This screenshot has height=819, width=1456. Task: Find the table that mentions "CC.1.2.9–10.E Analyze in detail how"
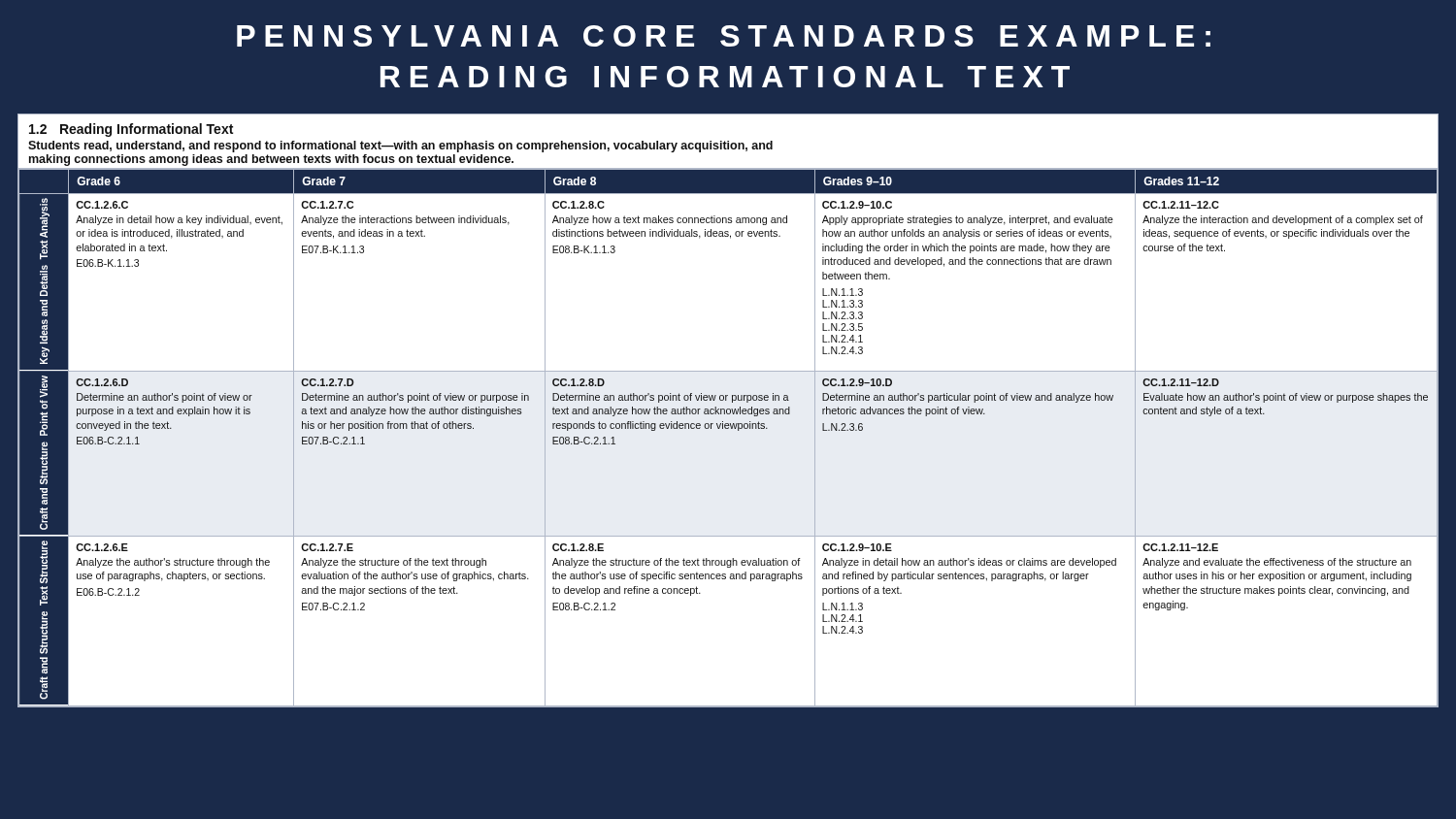[728, 410]
